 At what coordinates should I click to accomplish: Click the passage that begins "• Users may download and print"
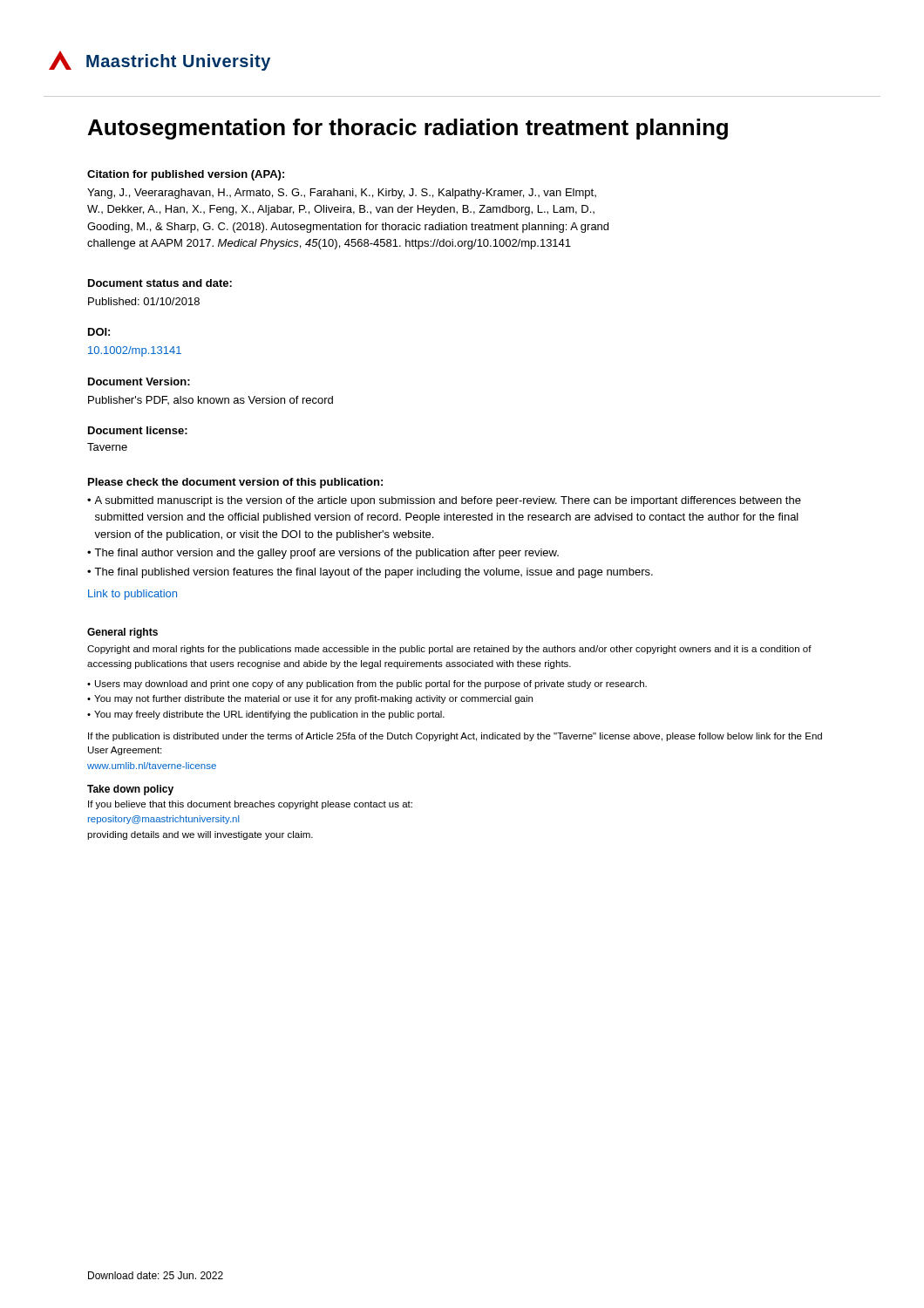367,684
